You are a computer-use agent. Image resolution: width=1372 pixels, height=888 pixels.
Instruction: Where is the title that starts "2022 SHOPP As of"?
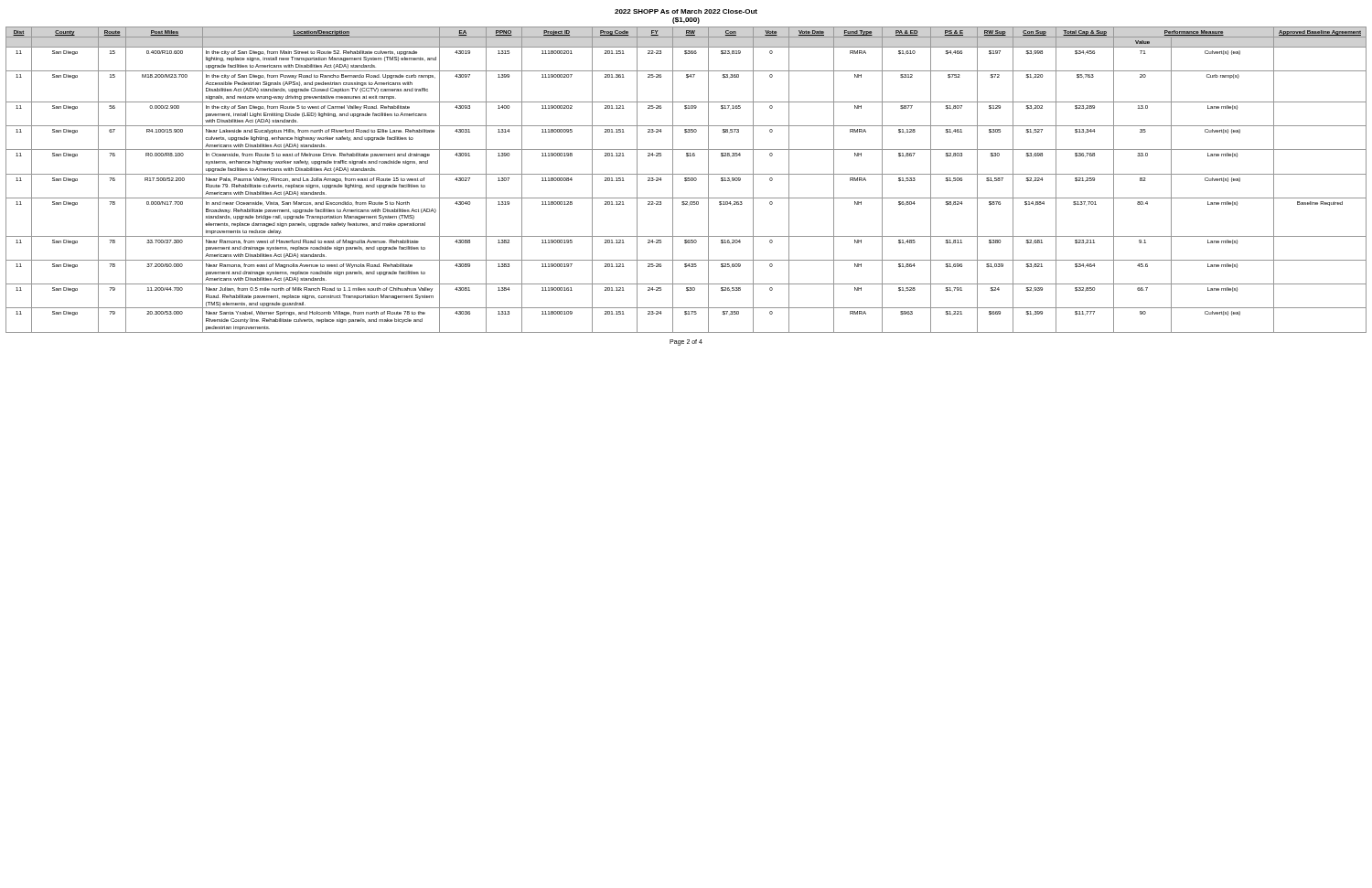click(x=686, y=16)
